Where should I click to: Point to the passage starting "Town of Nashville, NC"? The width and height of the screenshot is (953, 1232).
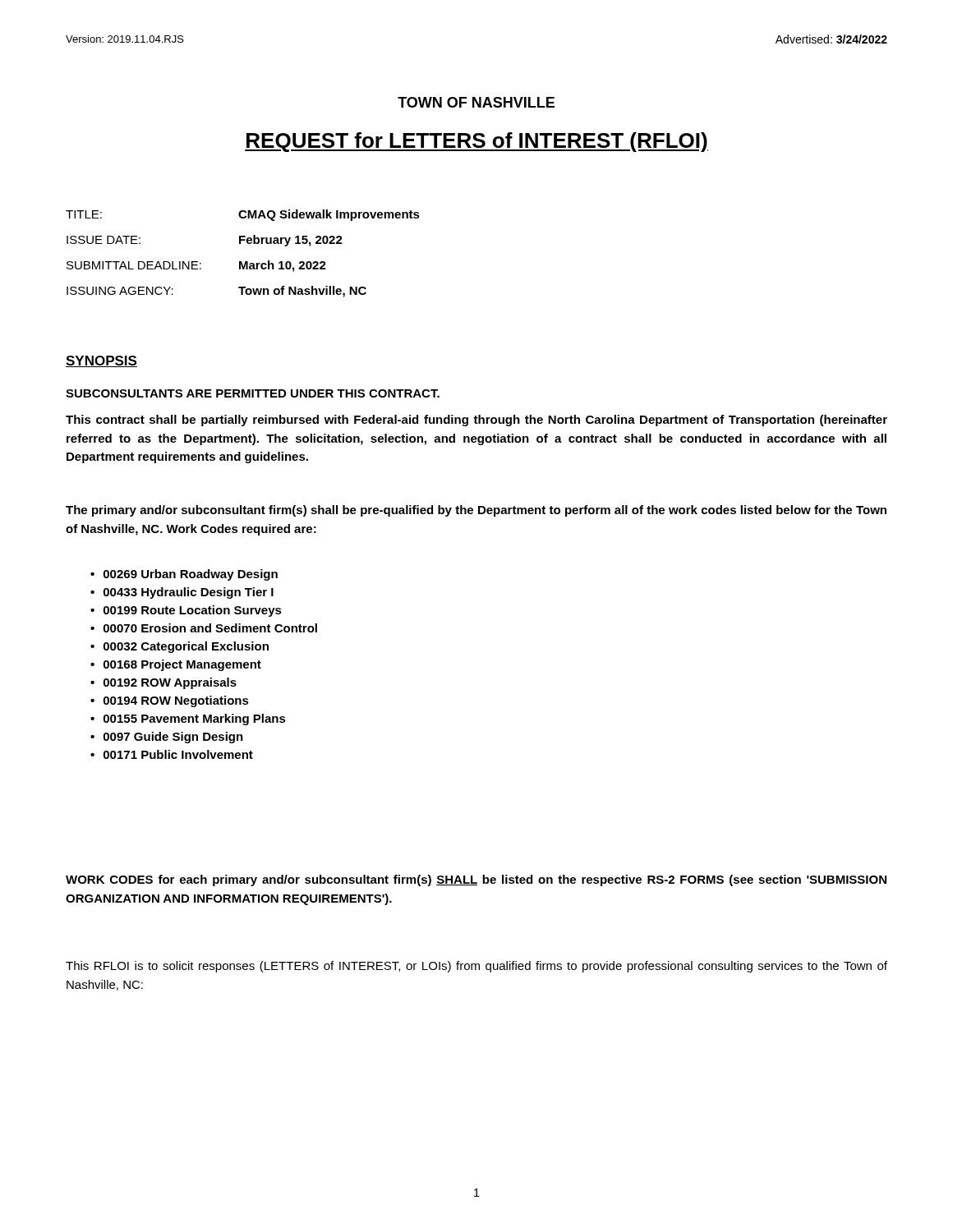click(x=302, y=290)
